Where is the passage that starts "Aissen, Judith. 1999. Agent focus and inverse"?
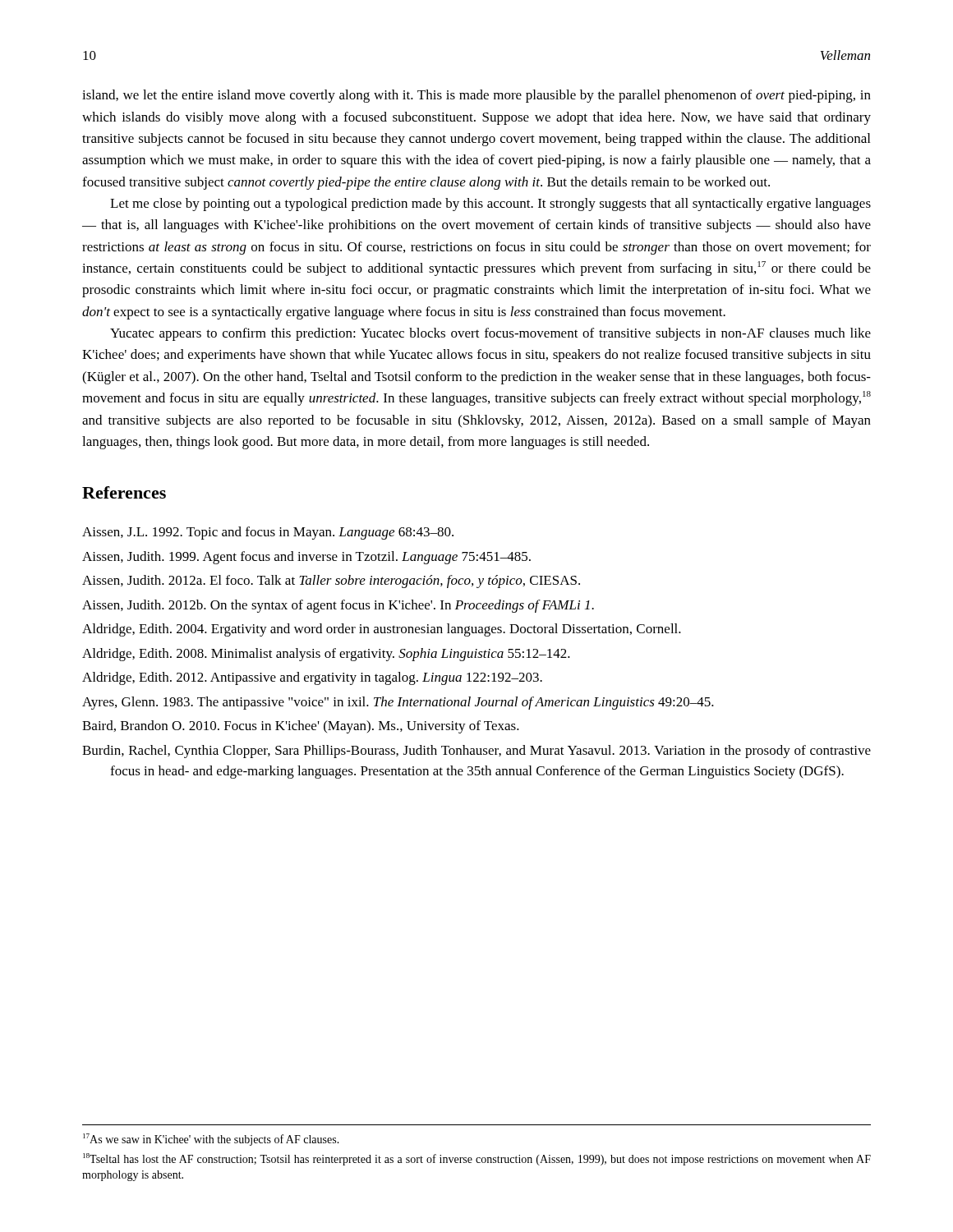 point(307,556)
